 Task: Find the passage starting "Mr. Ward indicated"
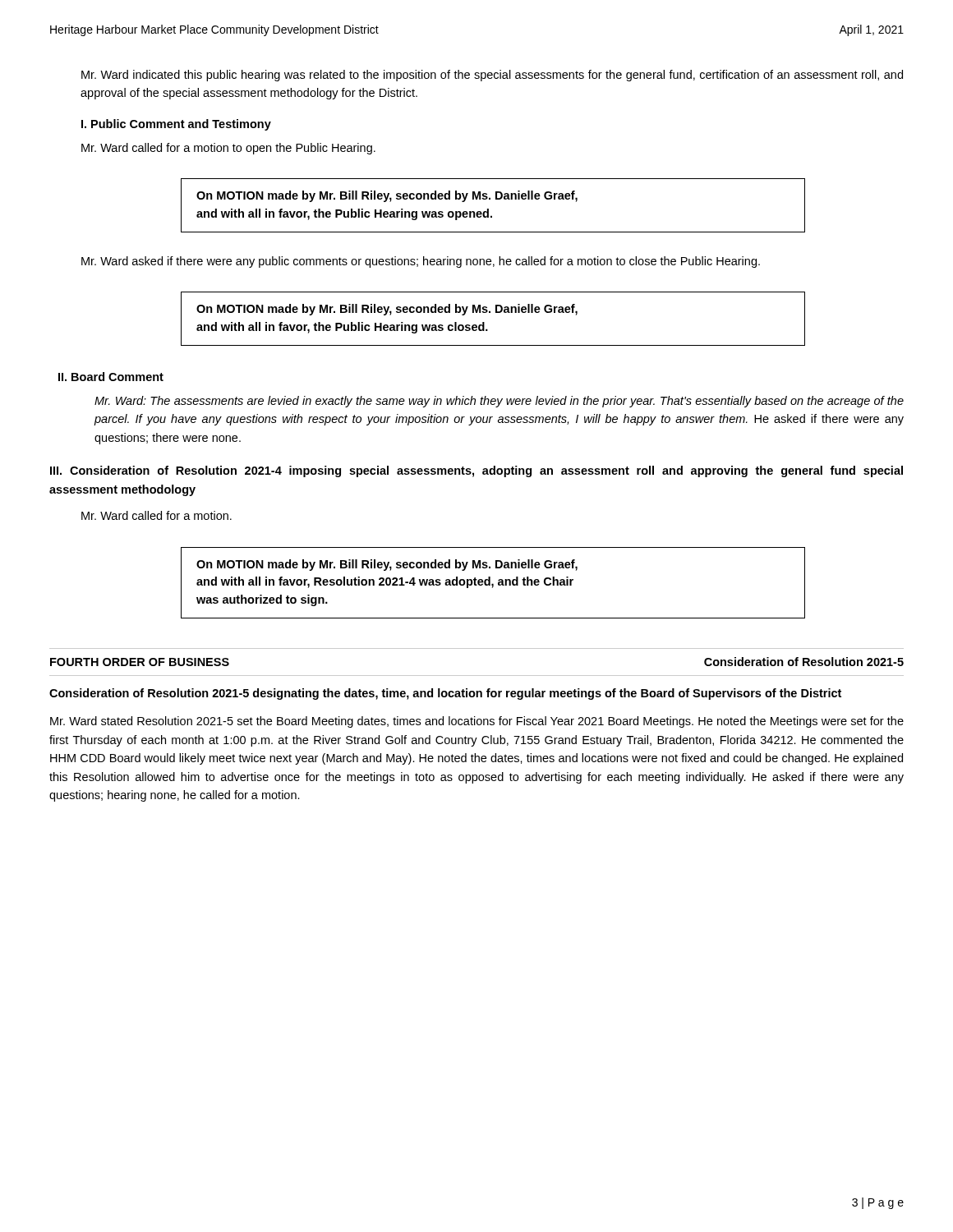pos(492,84)
